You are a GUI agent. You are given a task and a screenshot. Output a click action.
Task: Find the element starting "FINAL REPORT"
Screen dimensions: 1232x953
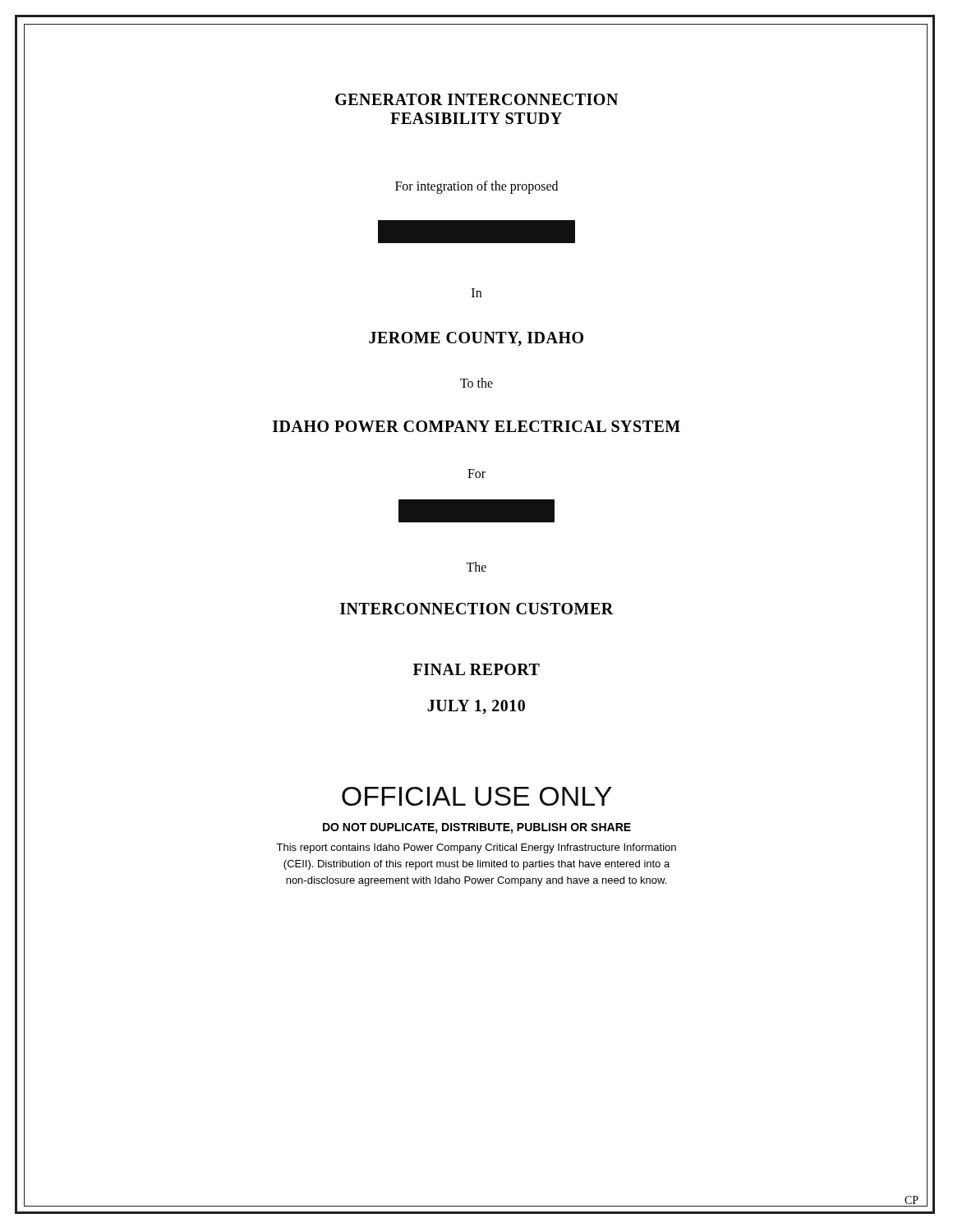(476, 669)
